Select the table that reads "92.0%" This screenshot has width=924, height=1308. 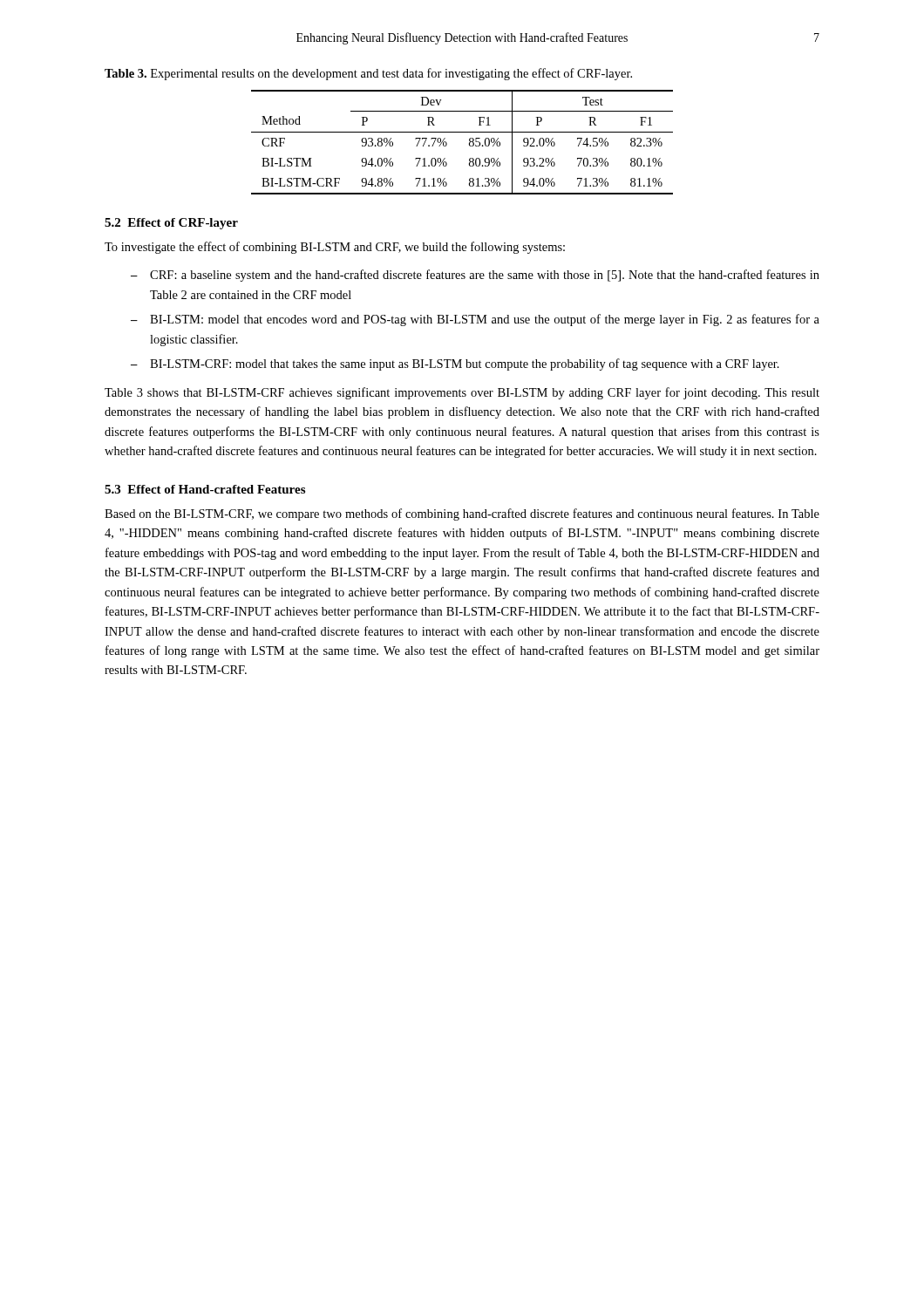[x=462, y=142]
